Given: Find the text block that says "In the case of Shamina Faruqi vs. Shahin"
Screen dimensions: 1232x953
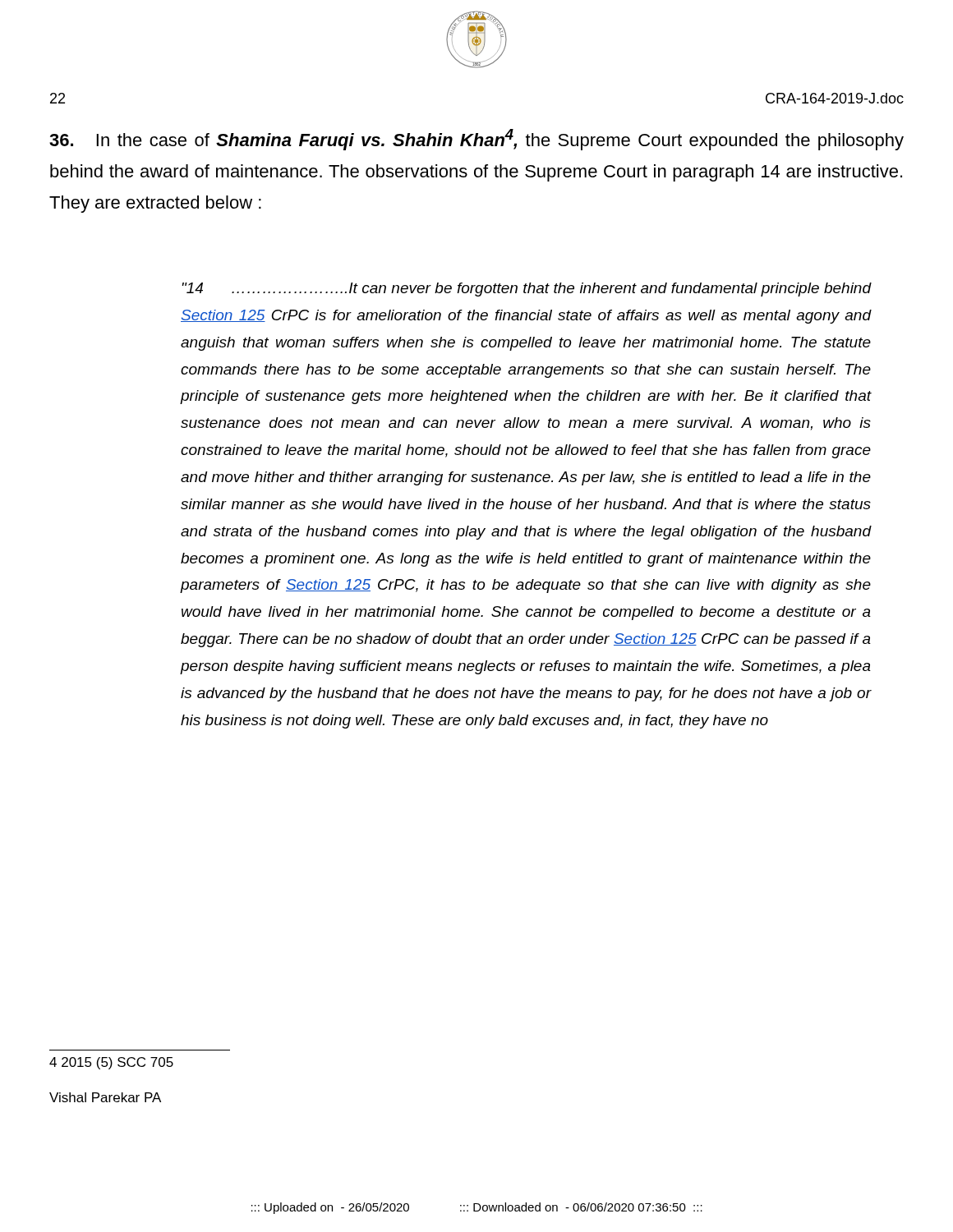Looking at the screenshot, I should pyautogui.click(x=476, y=169).
